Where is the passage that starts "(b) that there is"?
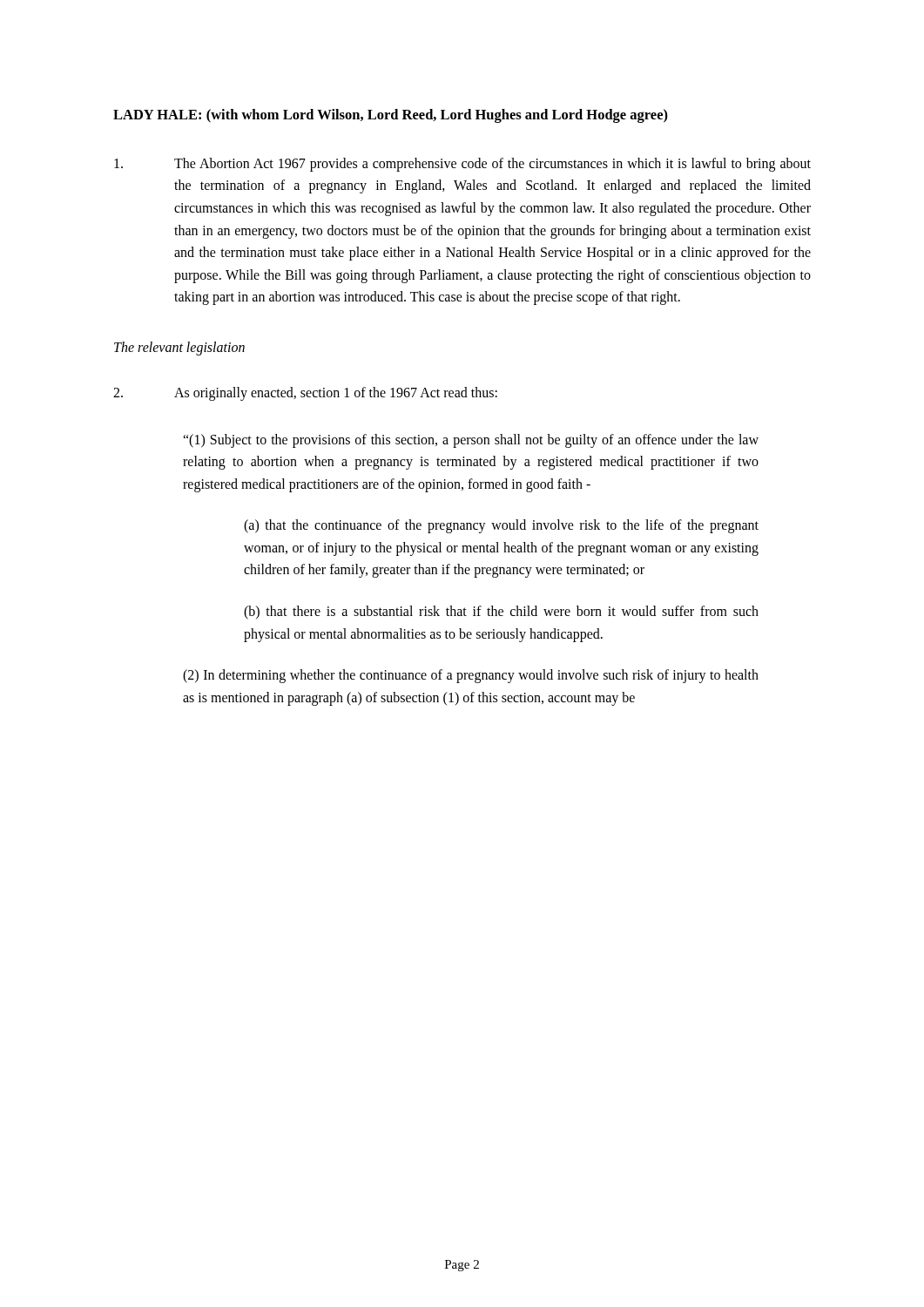924x1307 pixels. click(x=501, y=622)
